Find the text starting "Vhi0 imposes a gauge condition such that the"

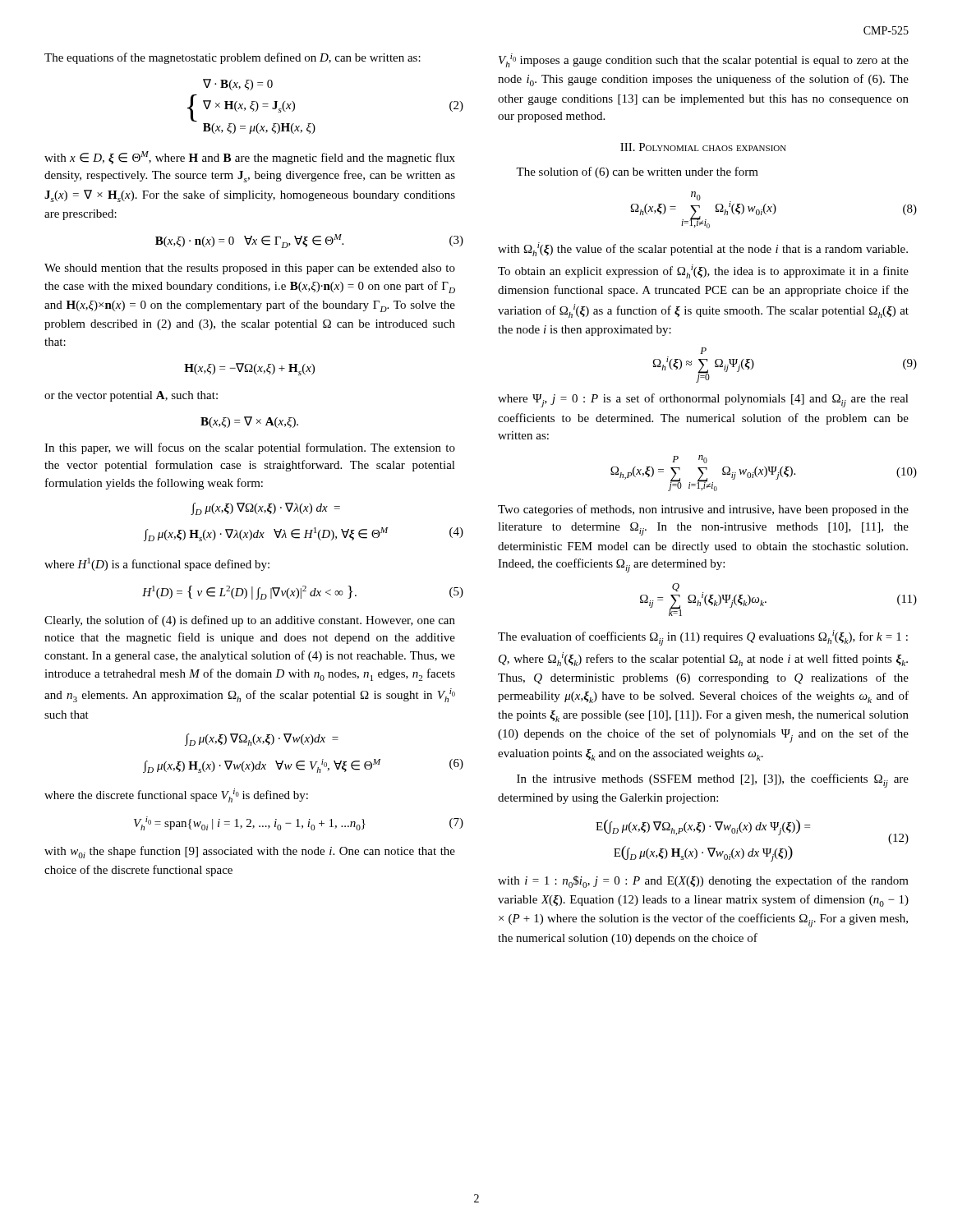703,88
